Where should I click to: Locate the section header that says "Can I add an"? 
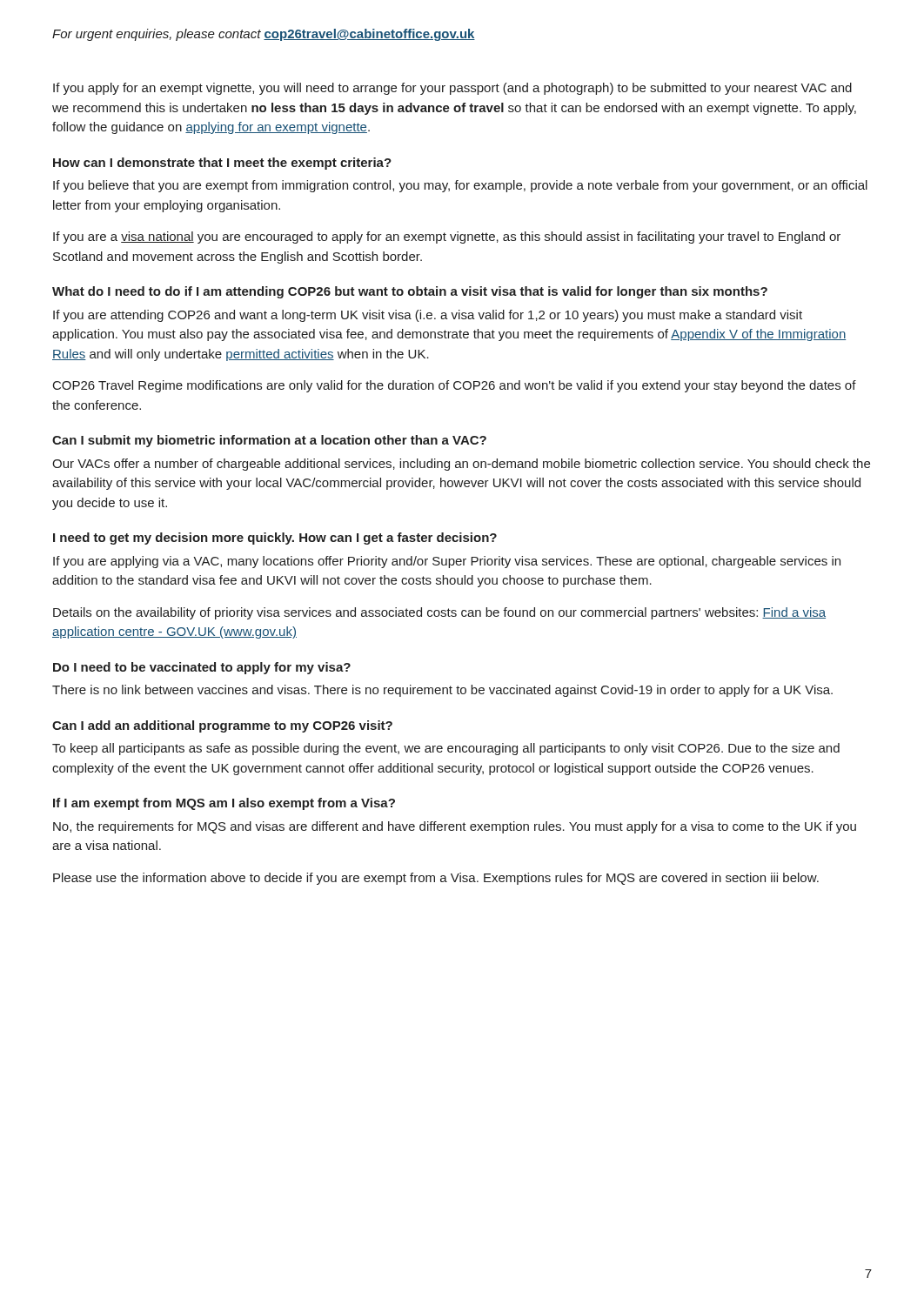pos(223,725)
